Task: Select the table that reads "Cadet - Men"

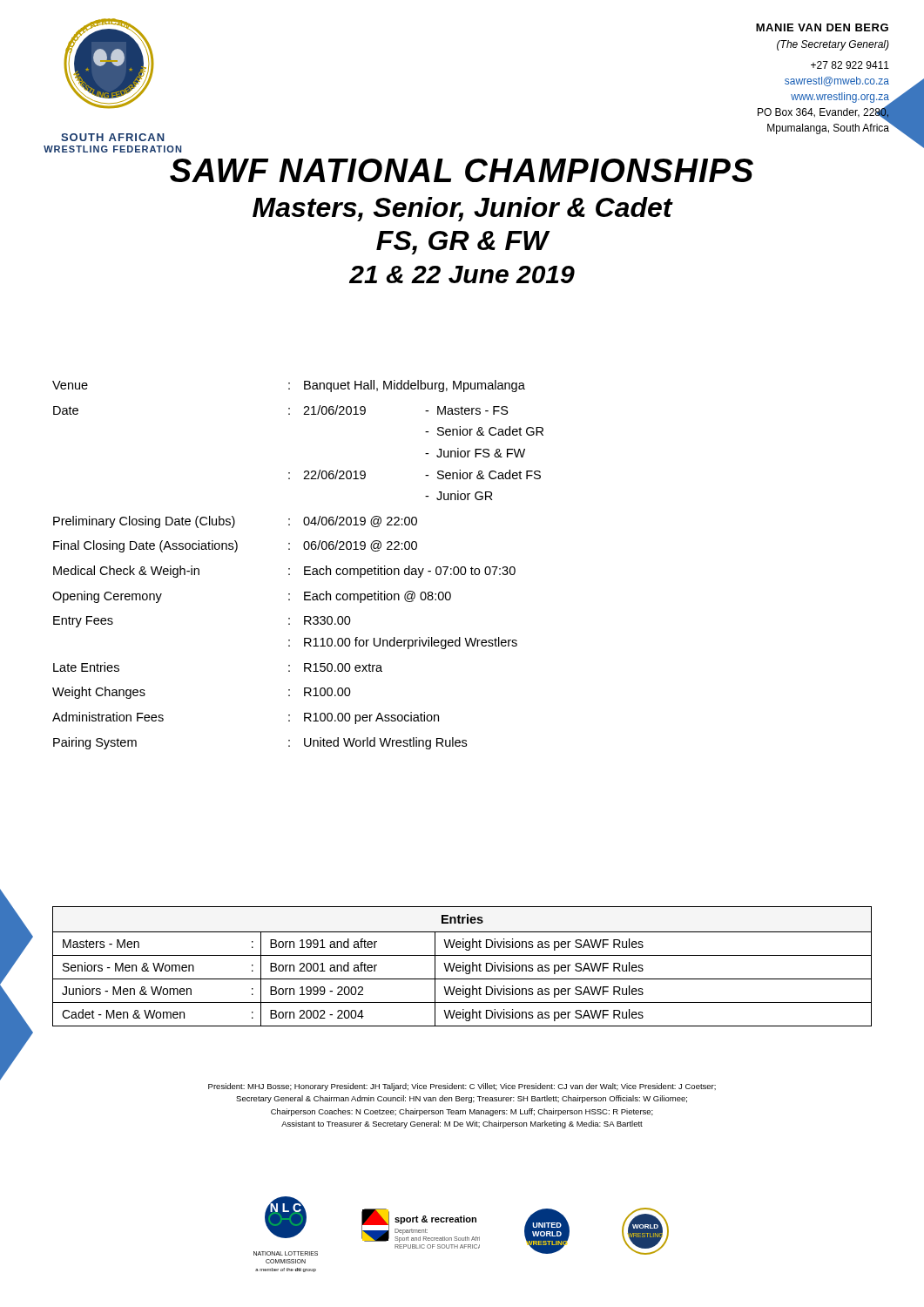Action: point(462,966)
